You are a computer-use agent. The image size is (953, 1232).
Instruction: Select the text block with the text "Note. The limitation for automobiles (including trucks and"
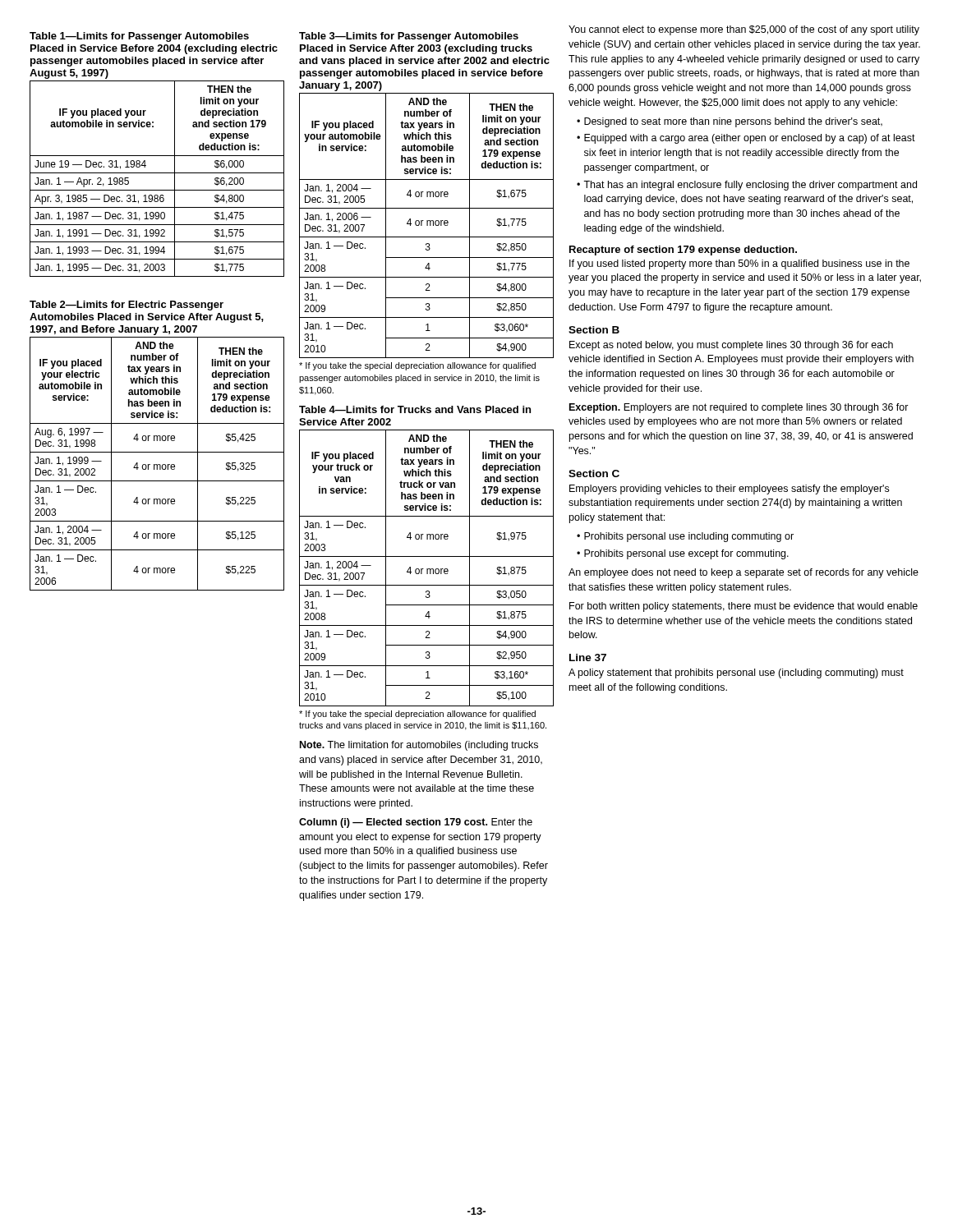(x=421, y=774)
